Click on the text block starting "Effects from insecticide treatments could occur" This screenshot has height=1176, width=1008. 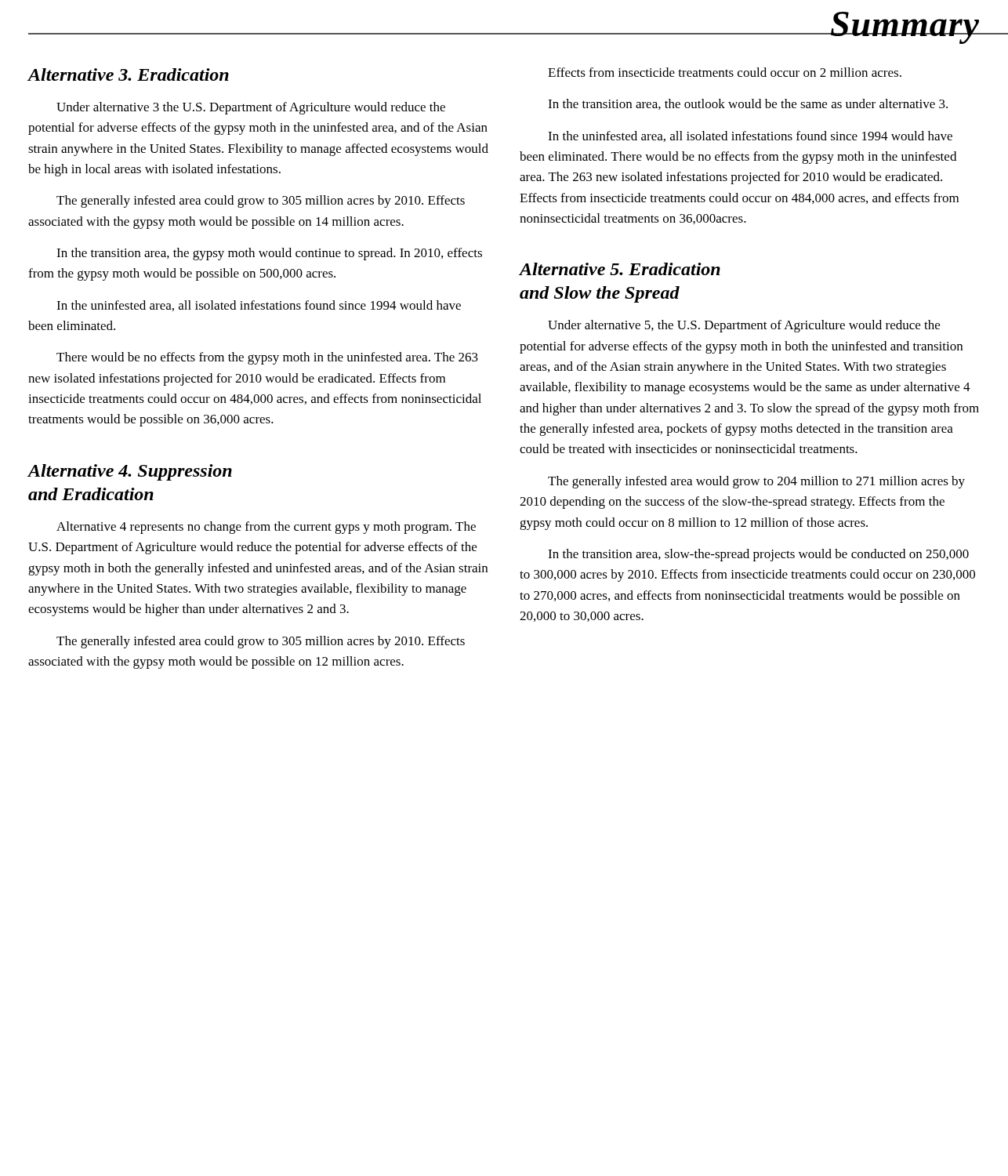point(725,73)
